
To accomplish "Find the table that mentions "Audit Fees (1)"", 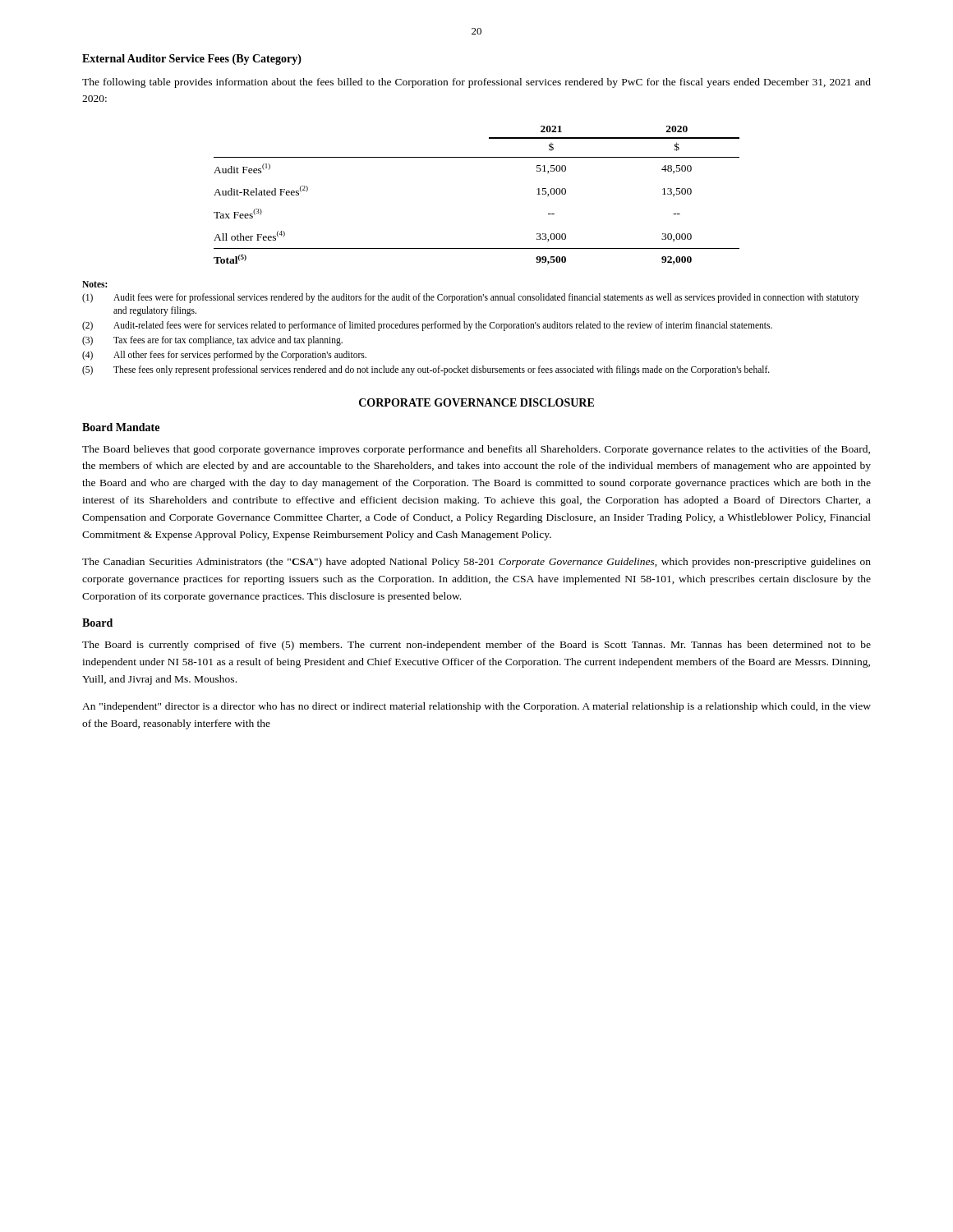I will [476, 195].
